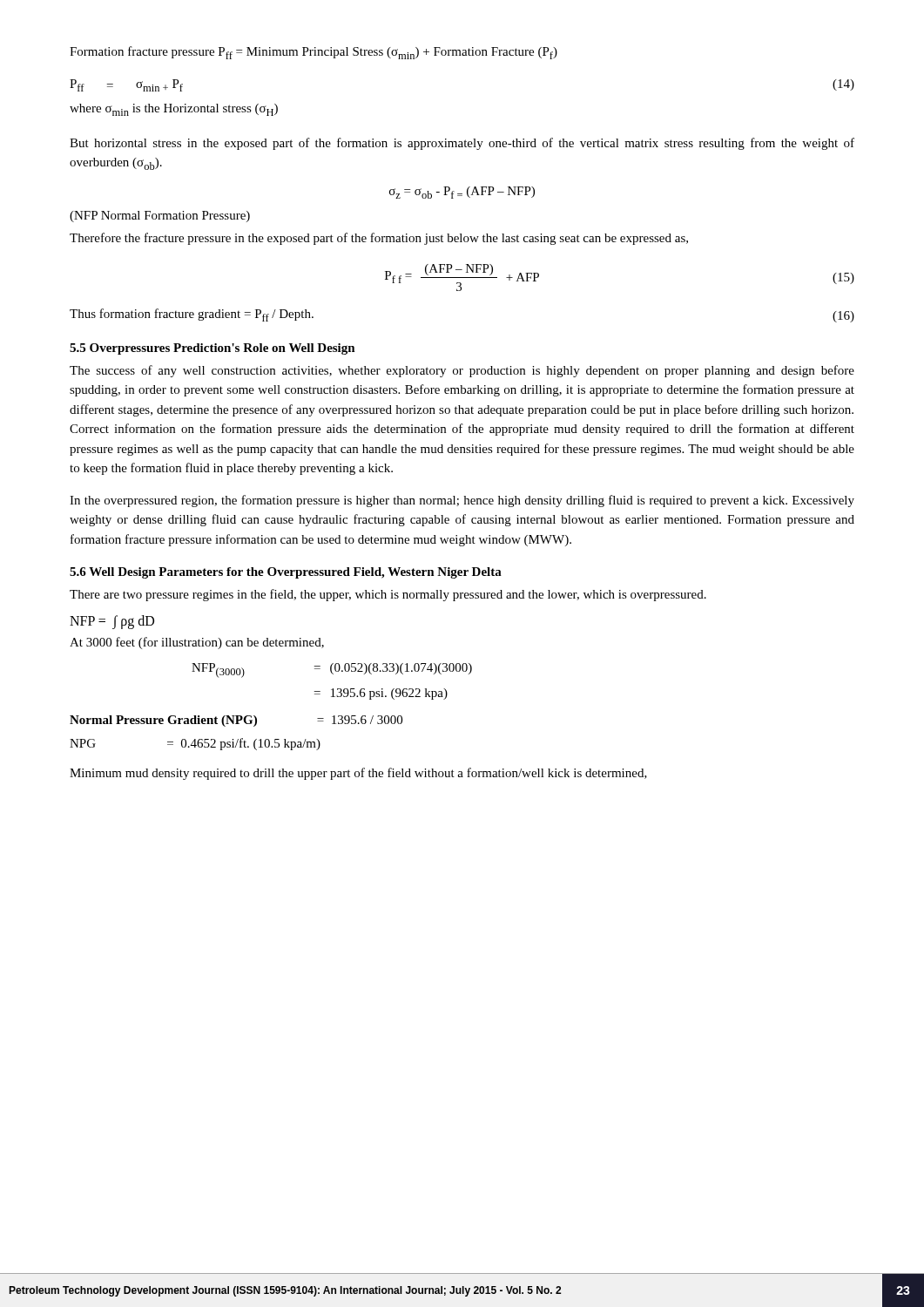The height and width of the screenshot is (1307, 924).
Task: Locate the text block starting "Minimum mud density"
Action: click(x=358, y=773)
